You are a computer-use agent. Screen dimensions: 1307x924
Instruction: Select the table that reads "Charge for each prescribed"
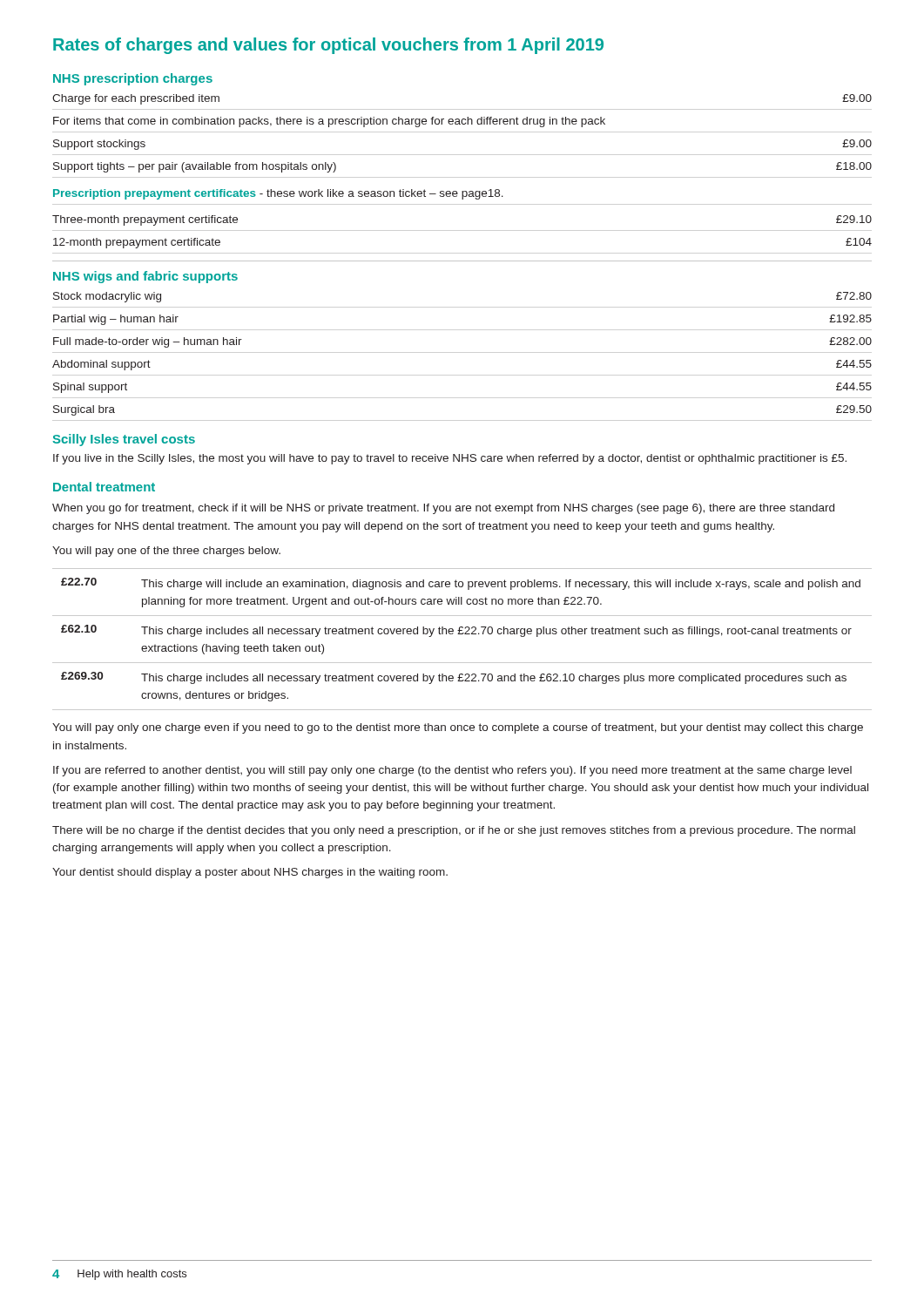462,132
